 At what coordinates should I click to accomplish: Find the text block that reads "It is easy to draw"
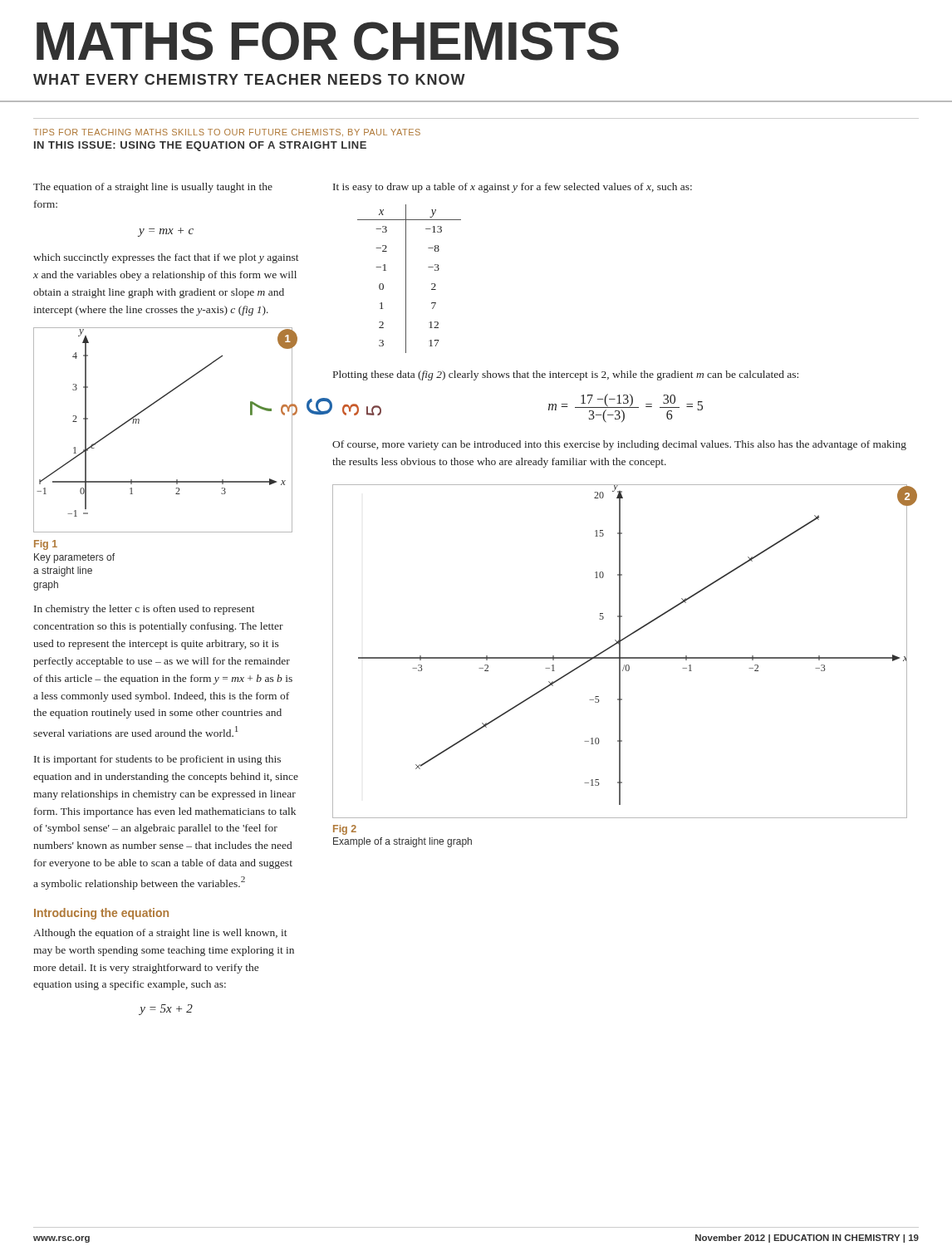point(626,187)
